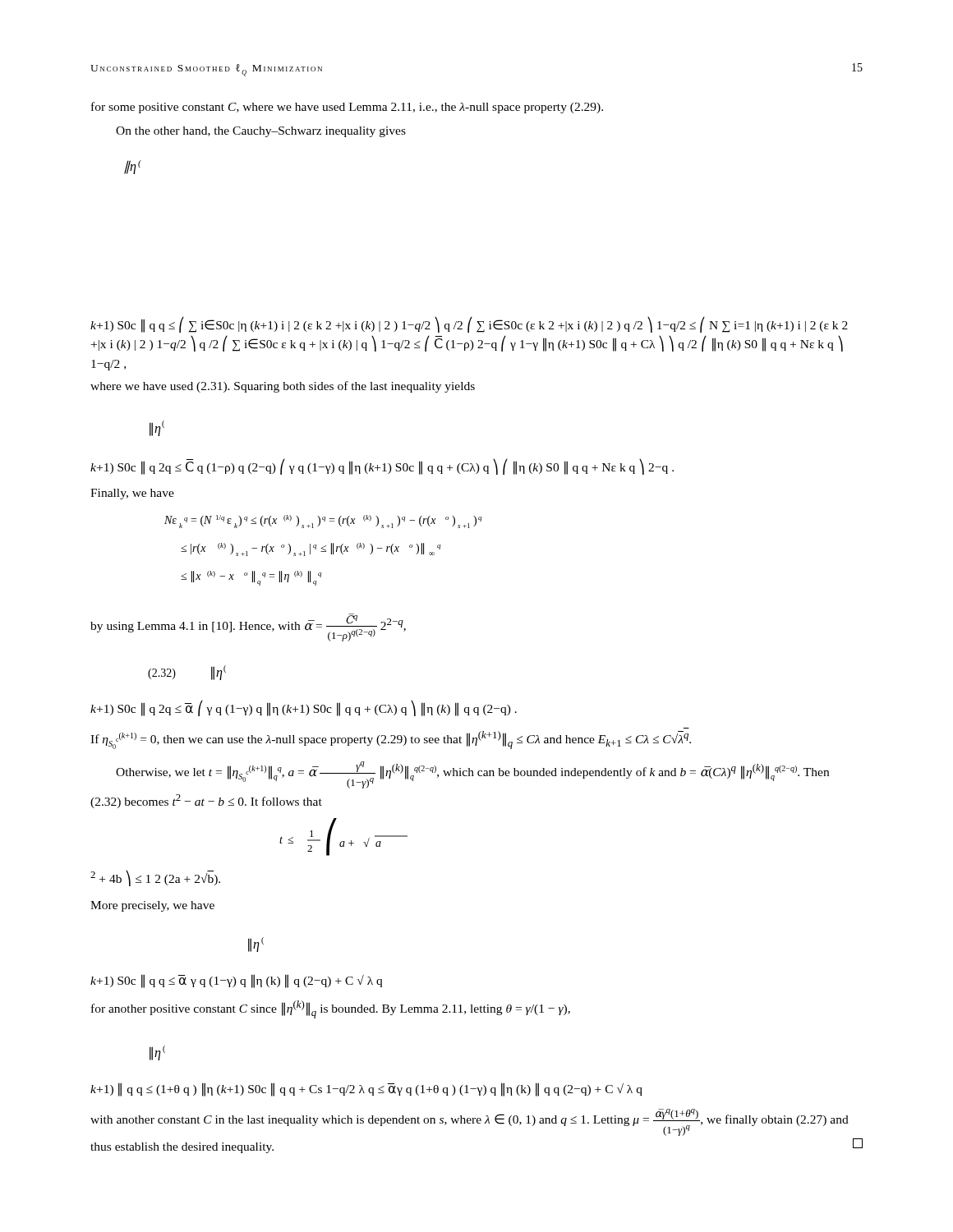Viewport: 953px width, 1232px height.
Task: Locate the element starting "∥η (k+1) ∥ q q ≤"
Action: [157, 1053]
